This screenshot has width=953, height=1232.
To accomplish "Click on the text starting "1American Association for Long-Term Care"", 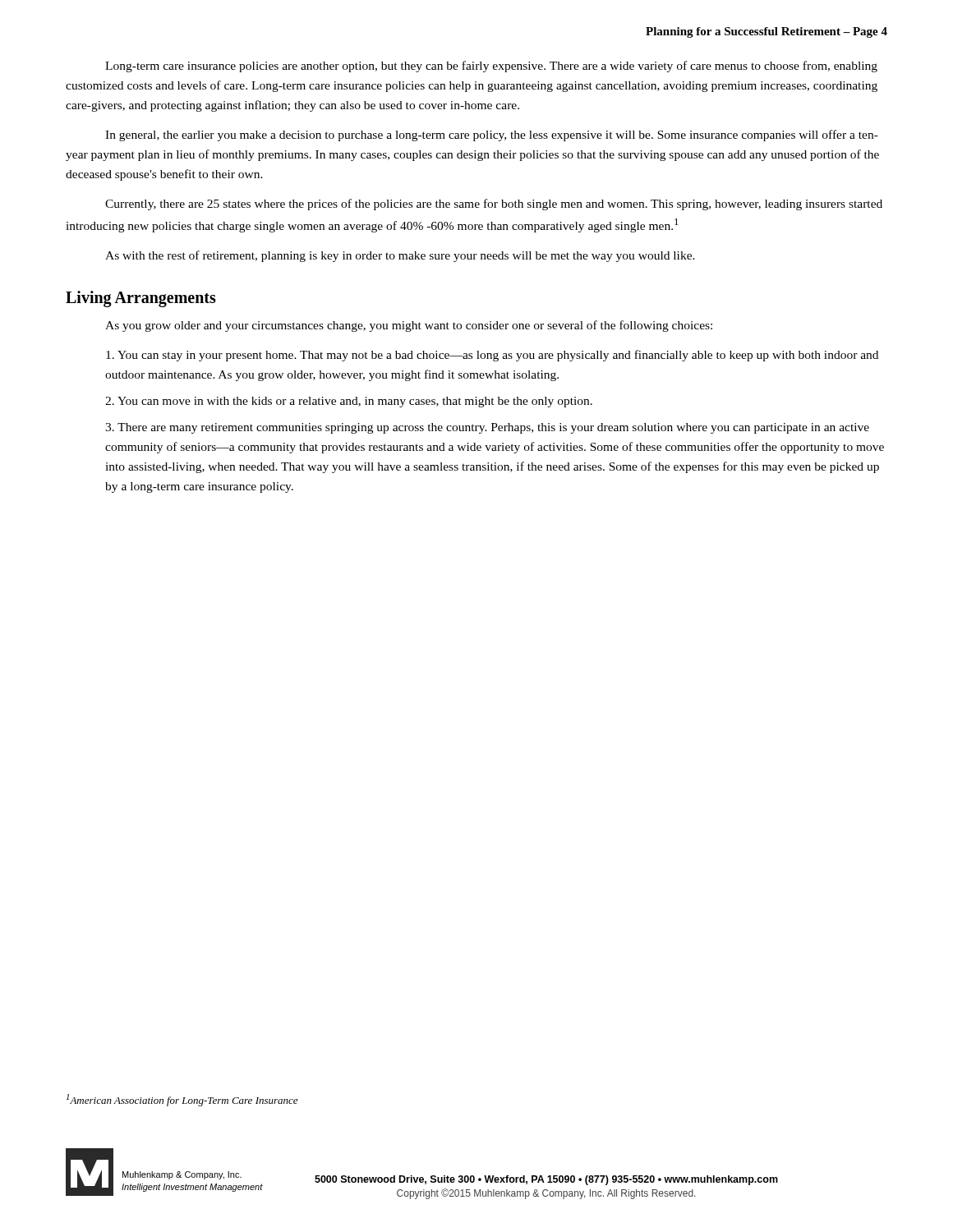I will 182,1099.
